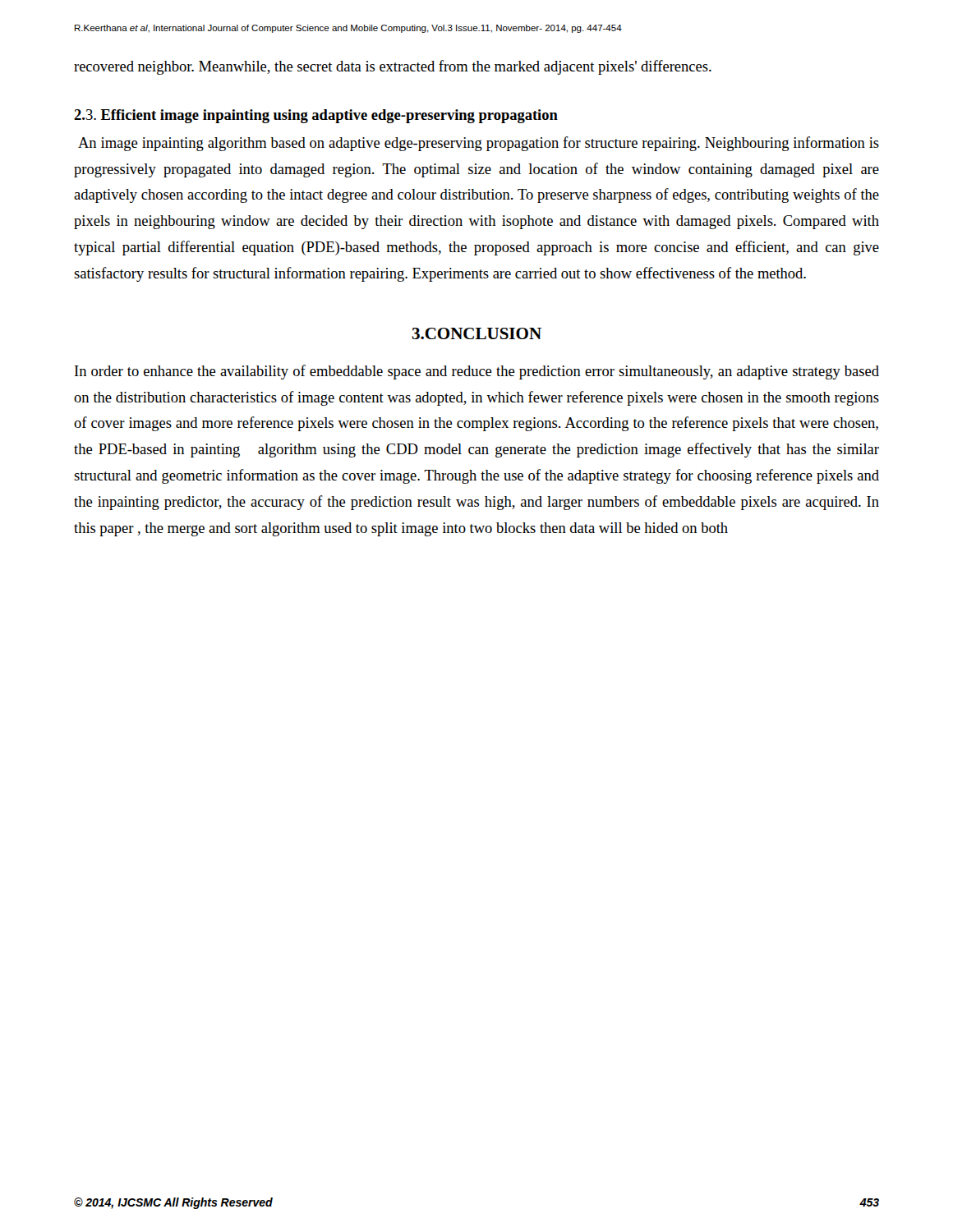Locate the text block starting "recovered neighbor. Meanwhile,"
Image resolution: width=953 pixels, height=1232 pixels.
pos(393,67)
